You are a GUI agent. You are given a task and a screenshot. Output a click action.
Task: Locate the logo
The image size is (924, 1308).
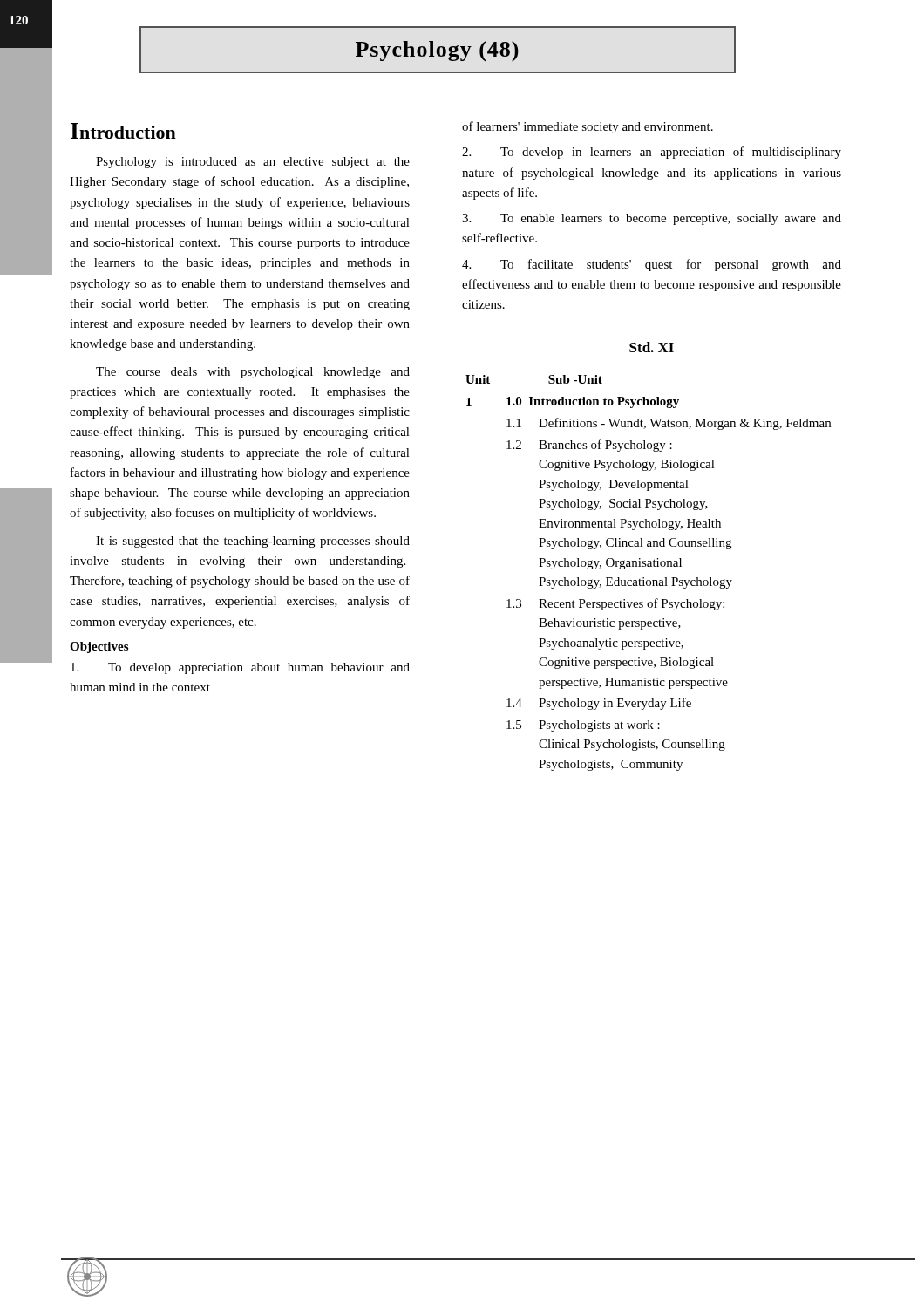coord(87,1277)
